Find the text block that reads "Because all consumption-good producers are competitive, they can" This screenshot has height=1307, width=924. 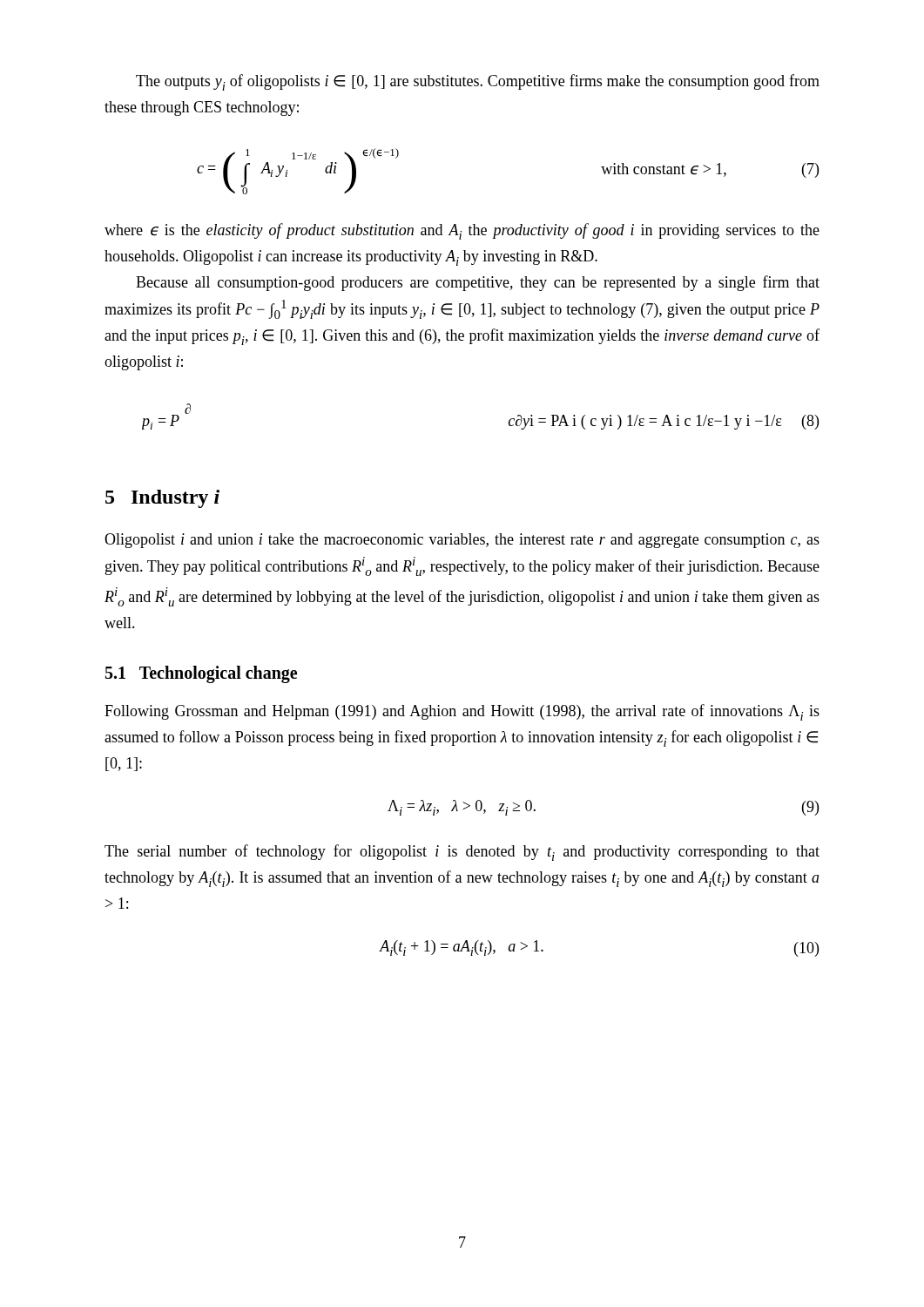[x=462, y=323]
